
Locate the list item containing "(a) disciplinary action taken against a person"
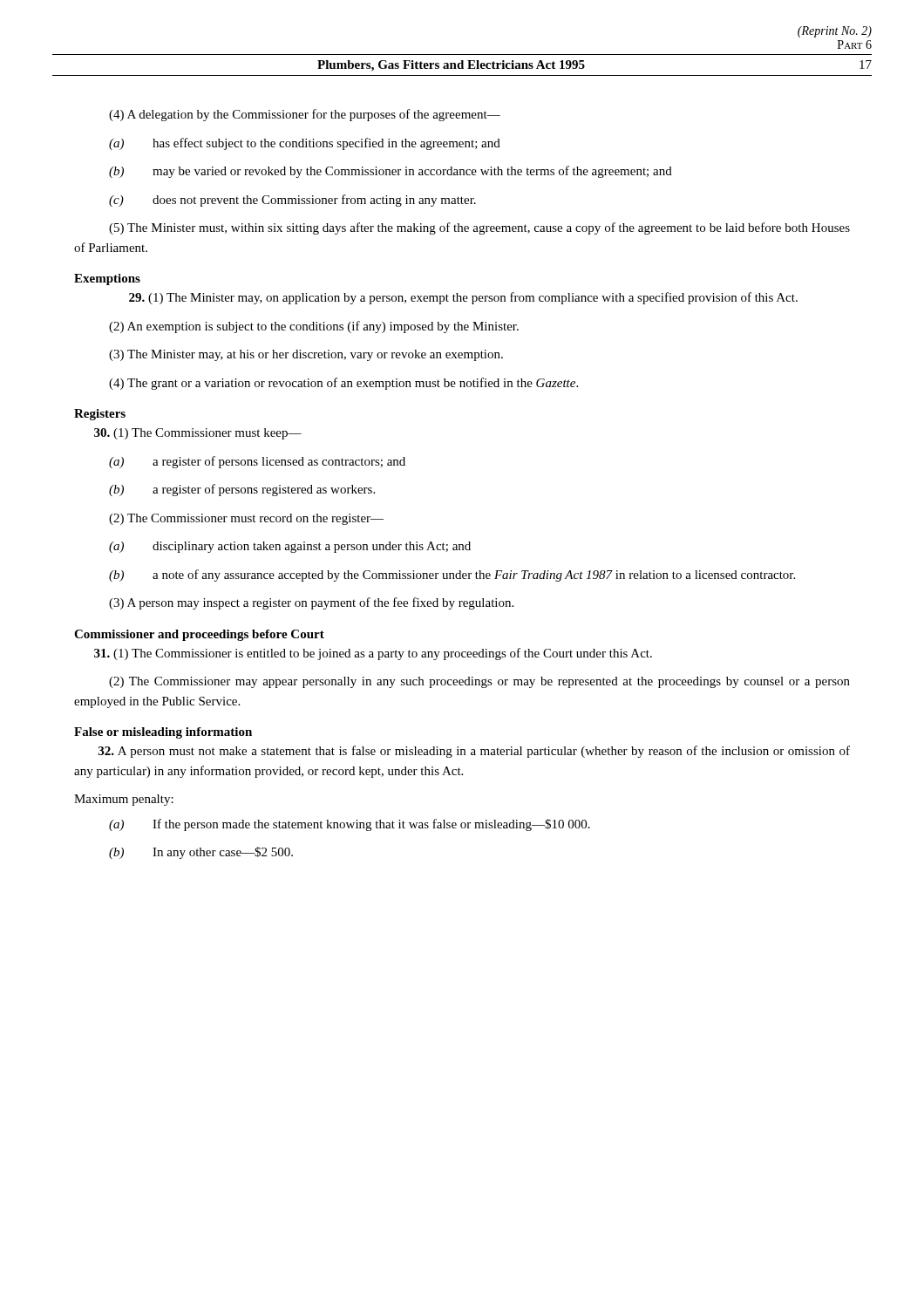[479, 546]
